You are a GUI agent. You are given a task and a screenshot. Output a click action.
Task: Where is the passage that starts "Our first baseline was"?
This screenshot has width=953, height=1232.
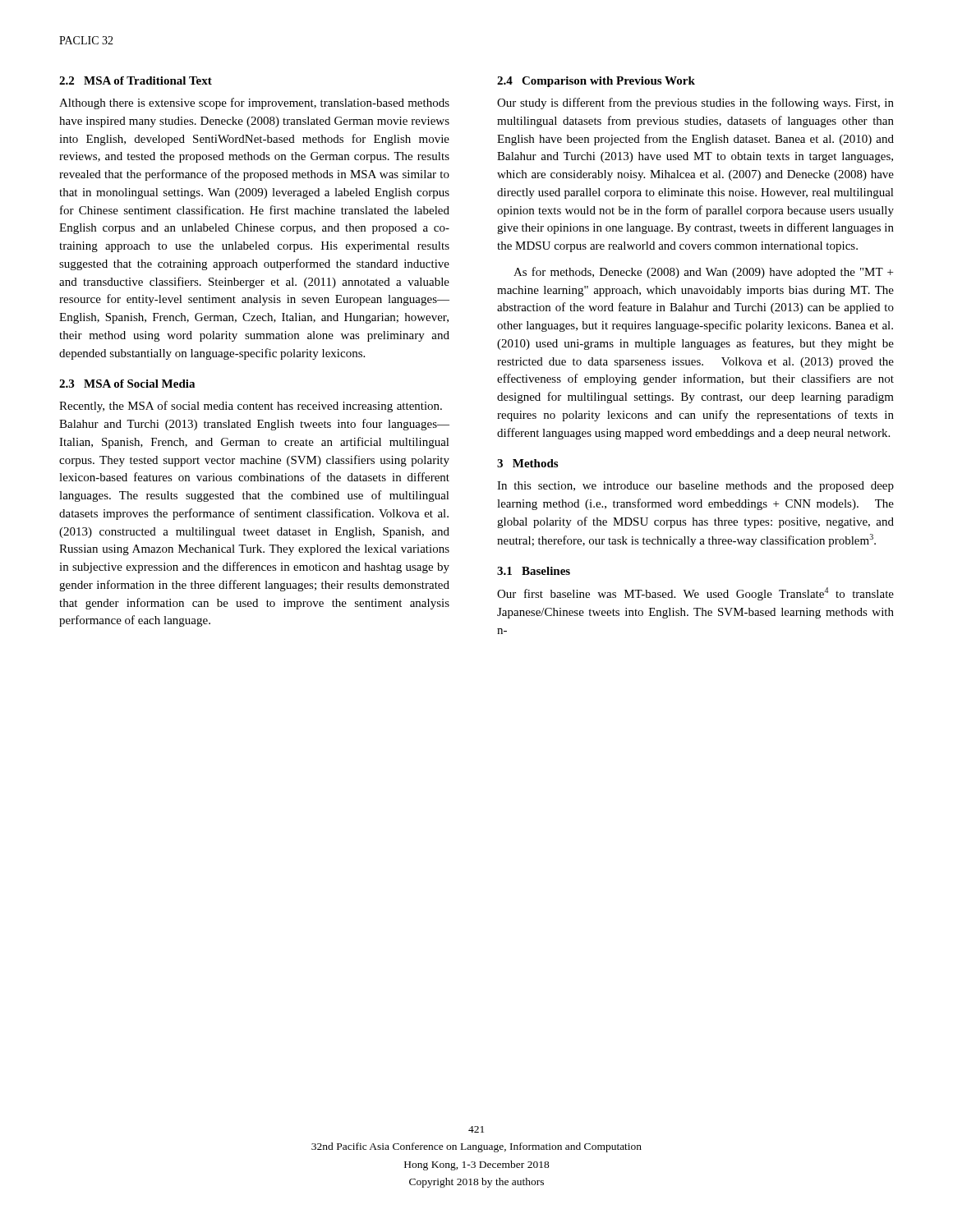[x=695, y=612]
